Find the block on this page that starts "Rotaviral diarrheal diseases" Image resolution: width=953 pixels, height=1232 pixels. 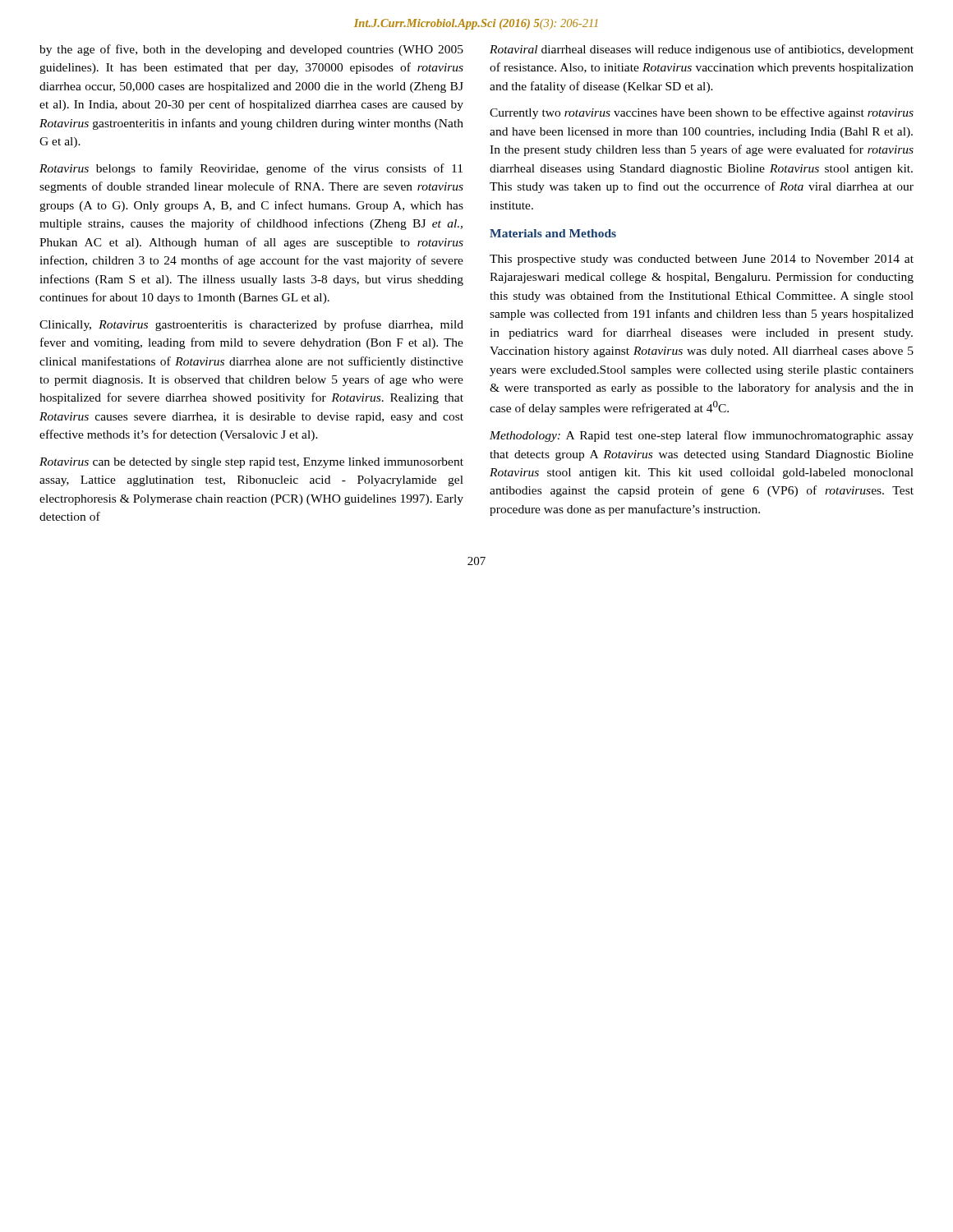[x=702, y=68]
